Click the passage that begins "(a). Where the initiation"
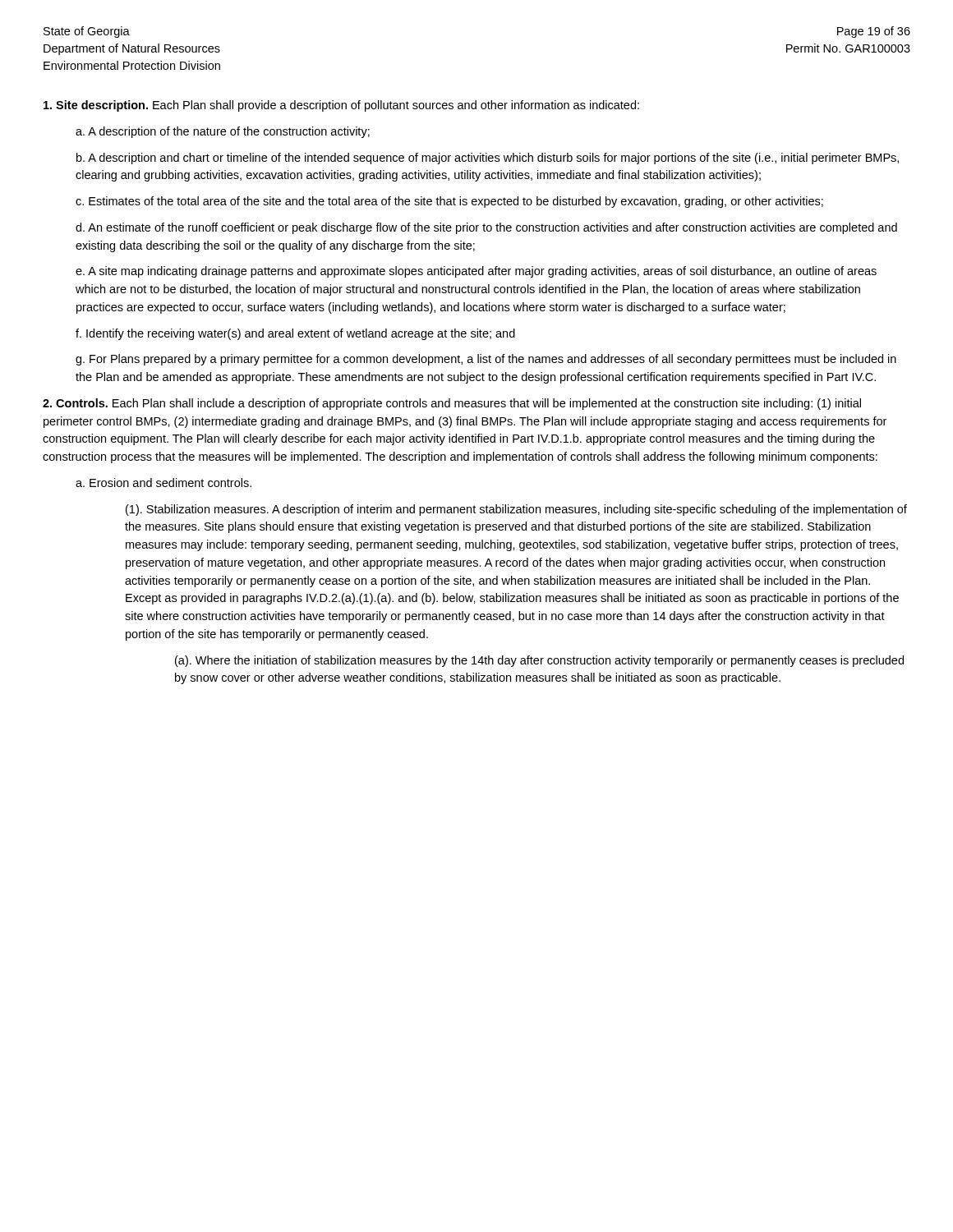The image size is (953, 1232). (539, 669)
